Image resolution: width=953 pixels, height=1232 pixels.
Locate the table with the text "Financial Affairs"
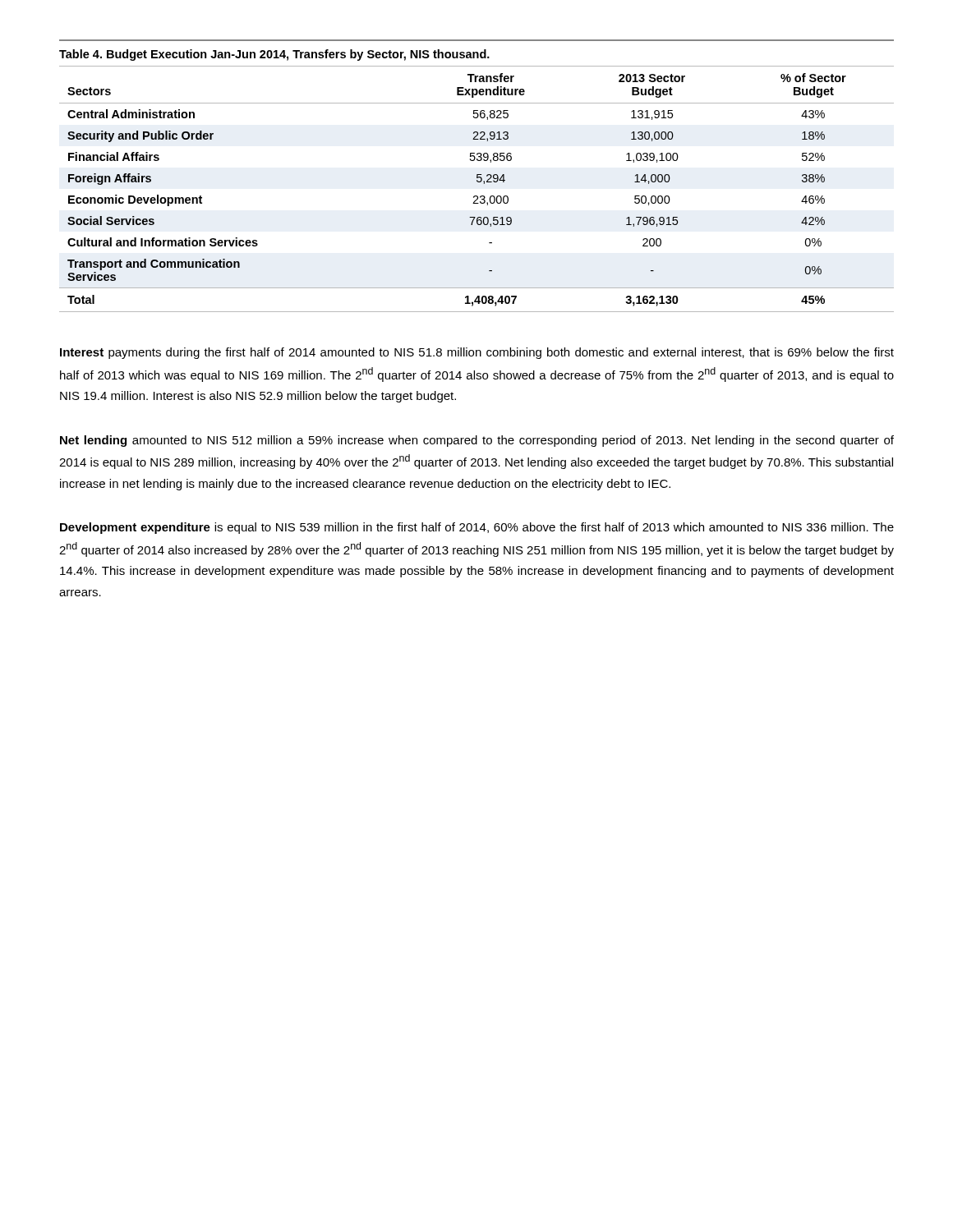(476, 176)
